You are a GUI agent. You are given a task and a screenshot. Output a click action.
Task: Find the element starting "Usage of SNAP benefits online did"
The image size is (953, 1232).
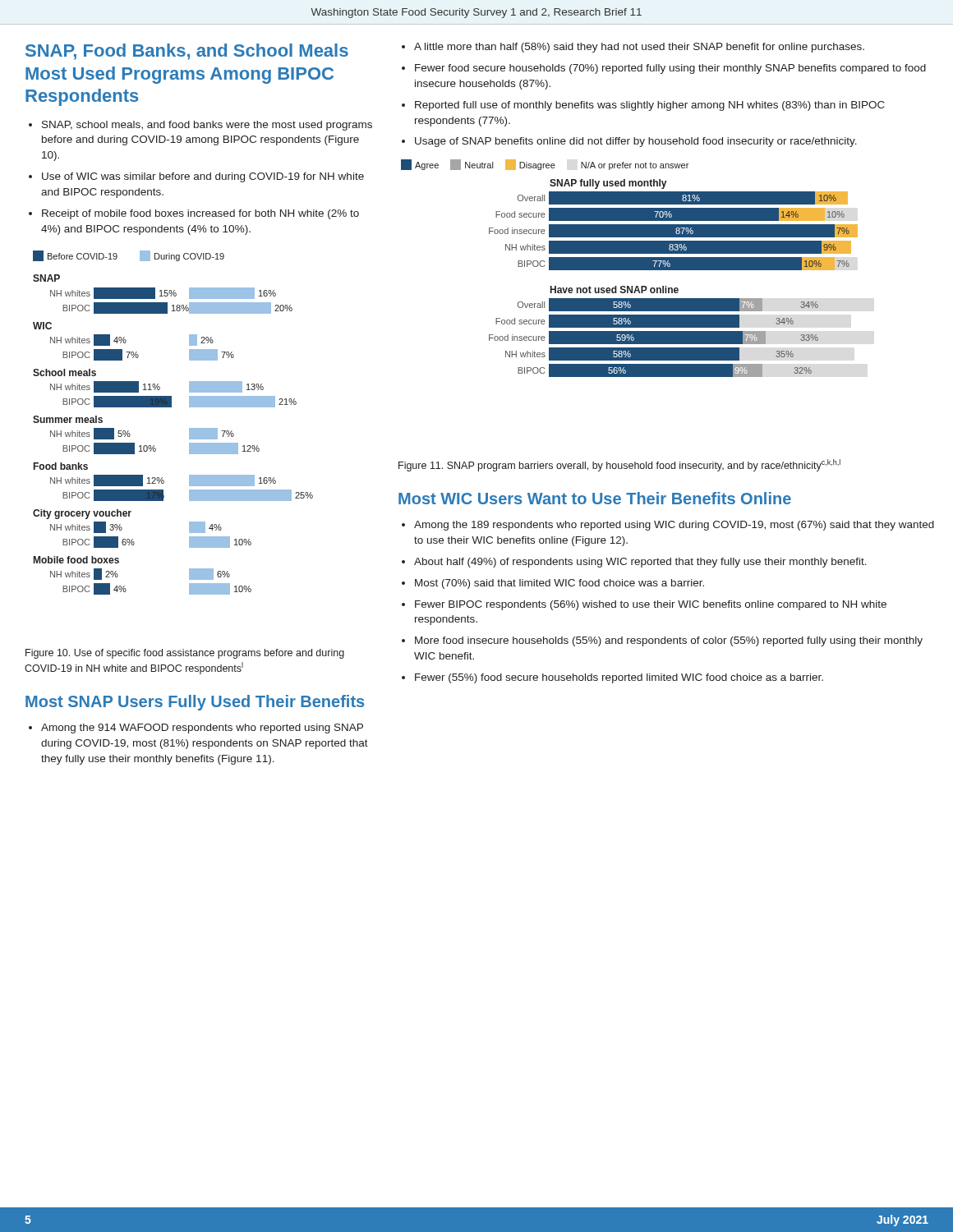coord(636,141)
